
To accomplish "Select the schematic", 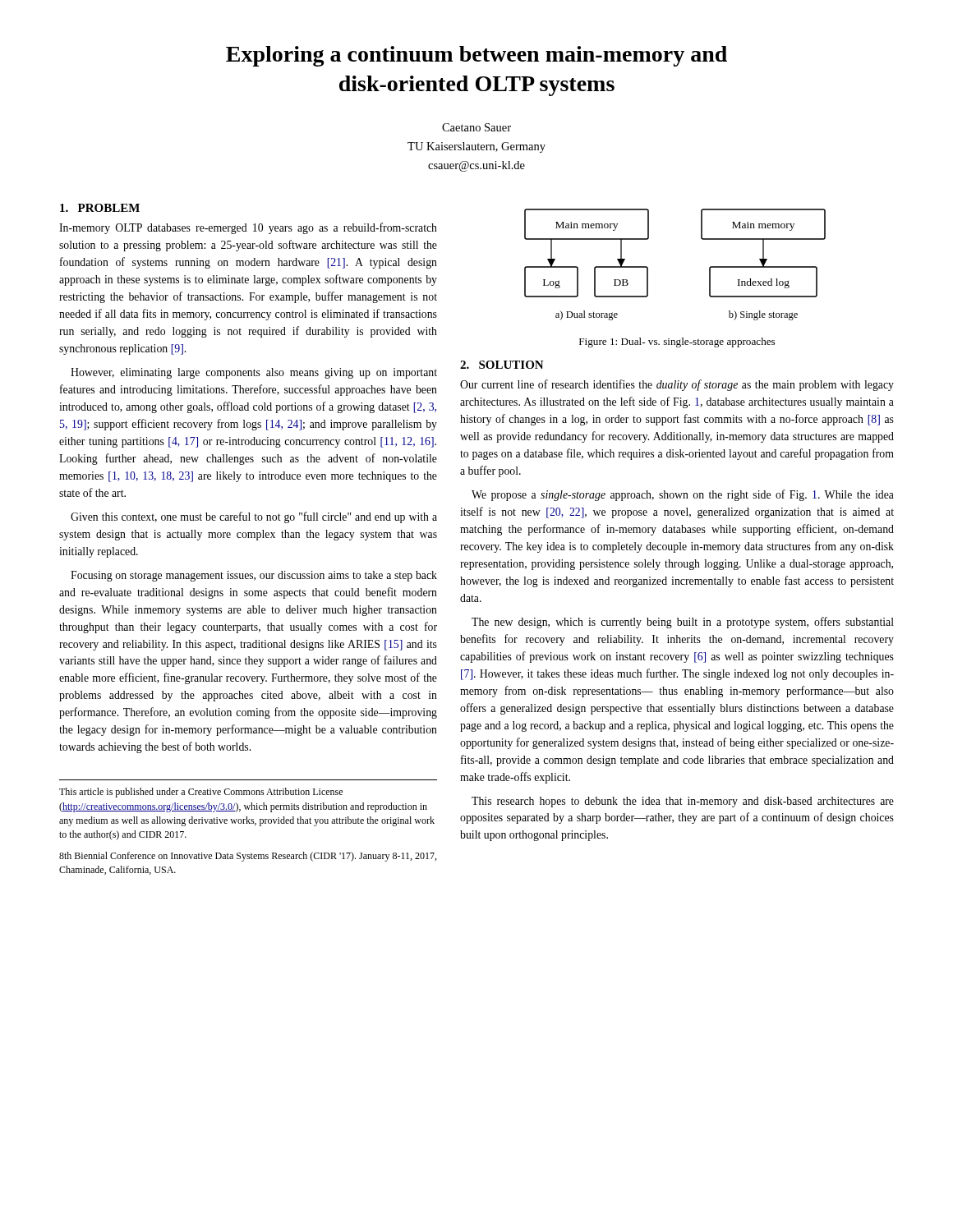I will coord(677,267).
